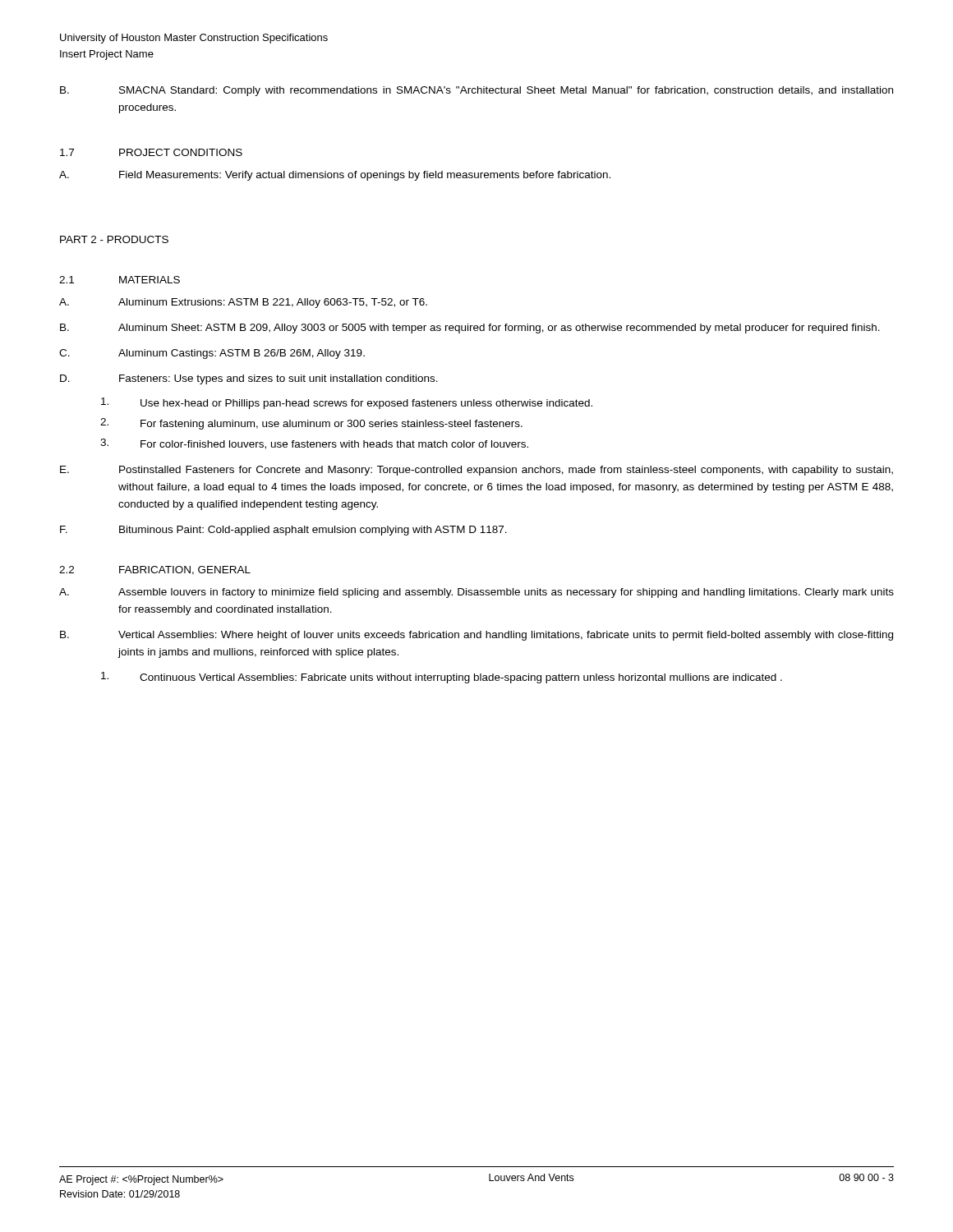This screenshot has width=953, height=1232.
Task: Locate the text starting "E. Postinstalled Fasteners for Concrete and"
Action: [476, 488]
